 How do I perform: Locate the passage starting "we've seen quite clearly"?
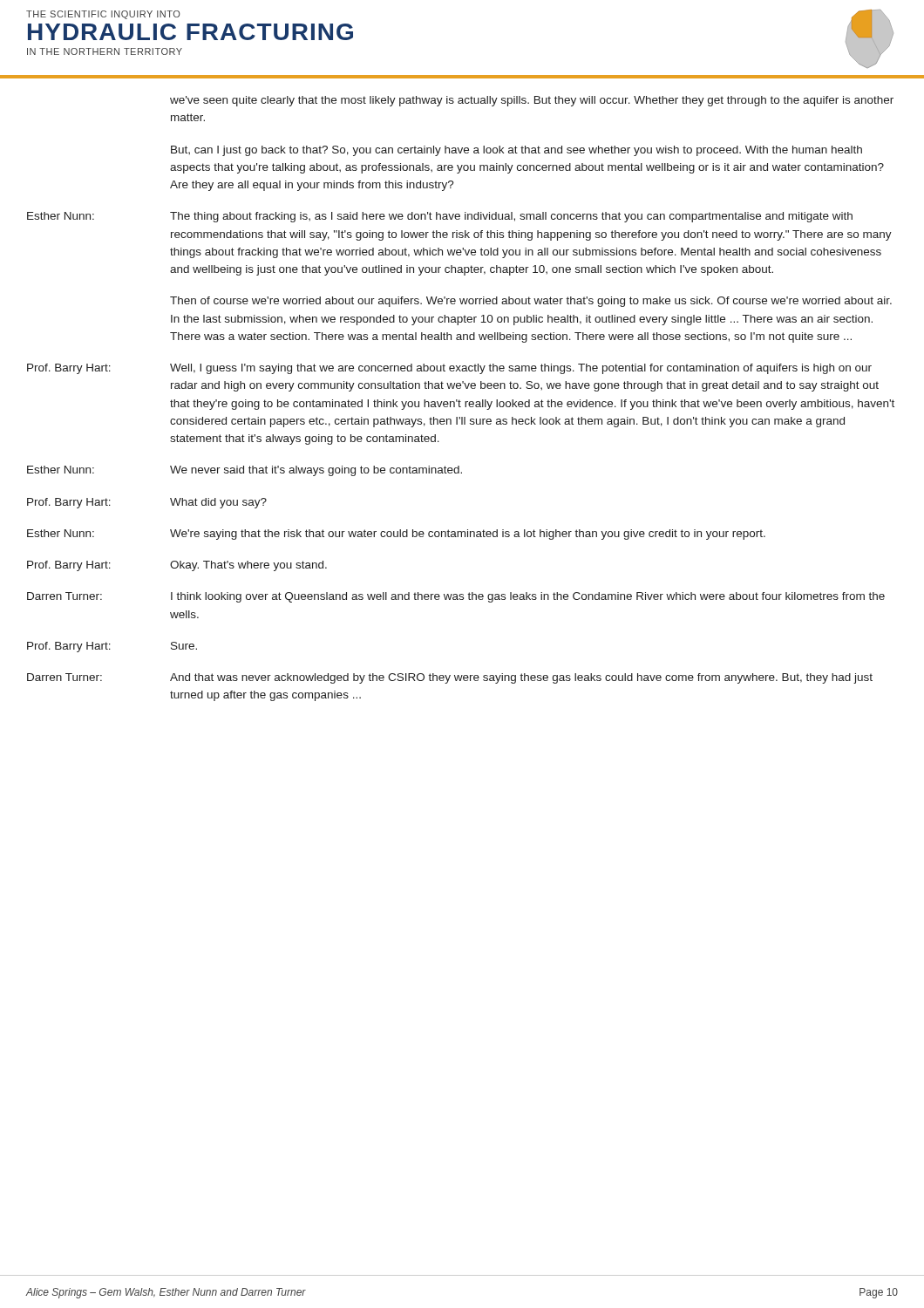click(x=462, y=109)
